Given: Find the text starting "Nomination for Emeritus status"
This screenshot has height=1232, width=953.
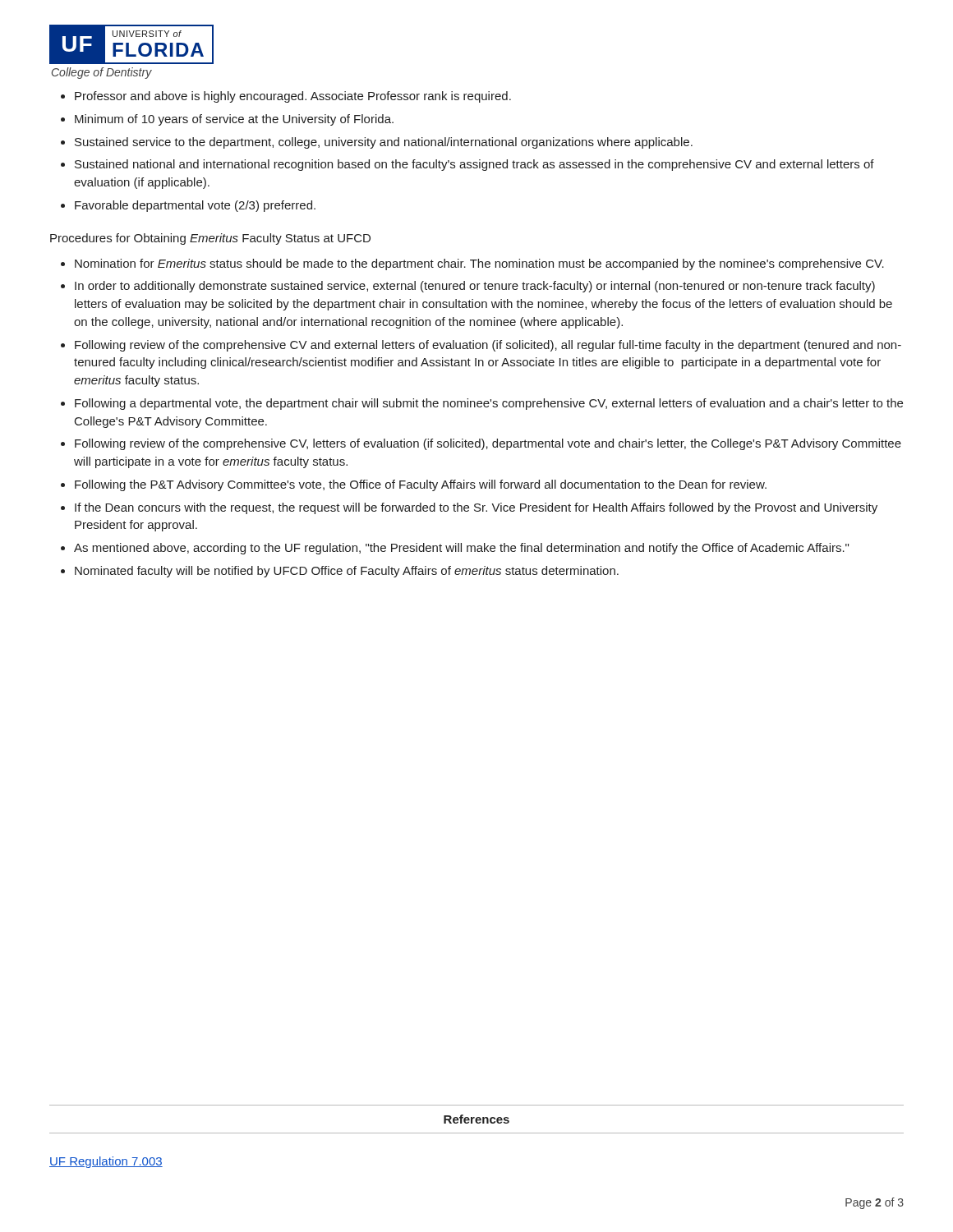Looking at the screenshot, I should point(479,263).
